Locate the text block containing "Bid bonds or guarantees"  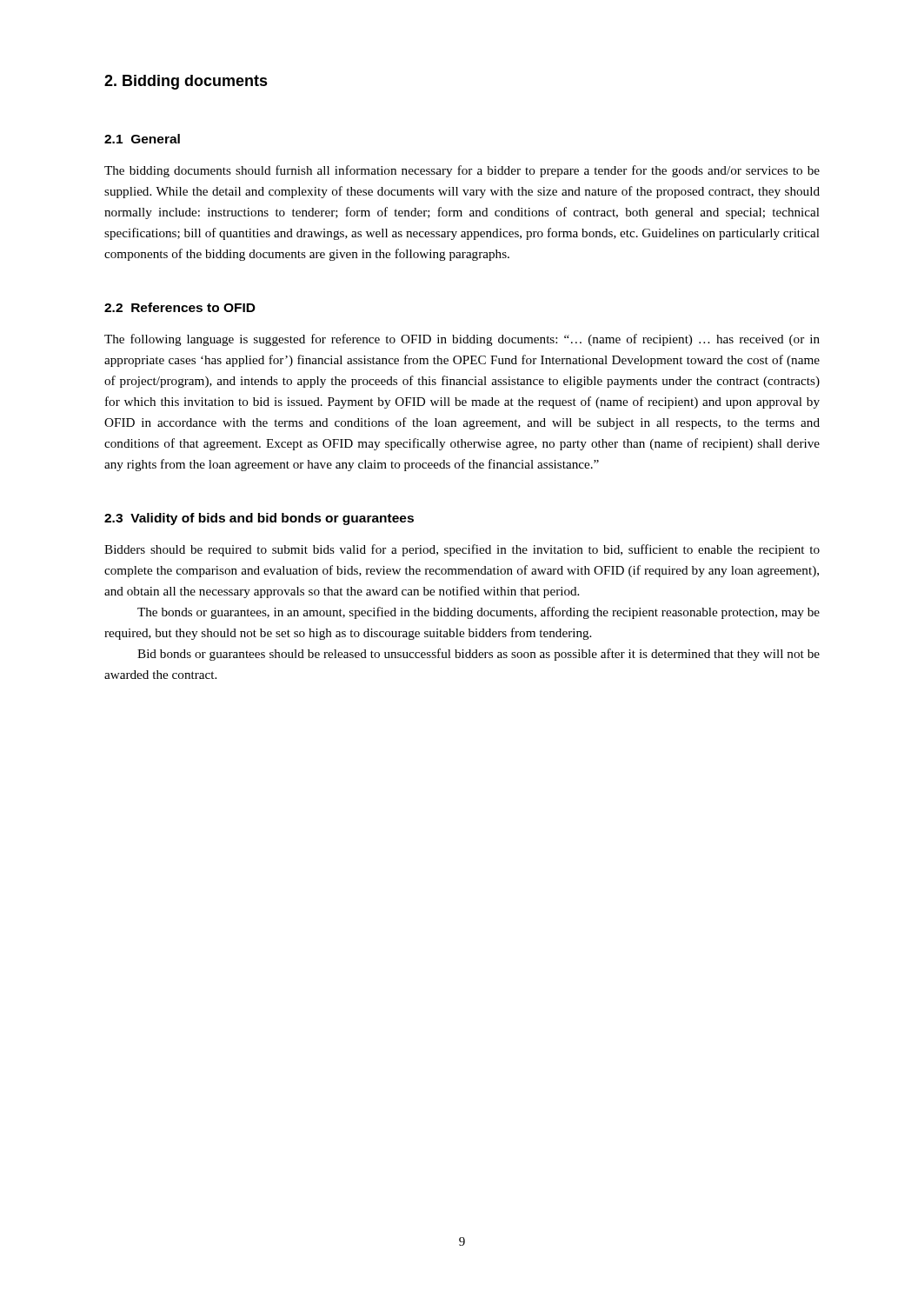[462, 664]
